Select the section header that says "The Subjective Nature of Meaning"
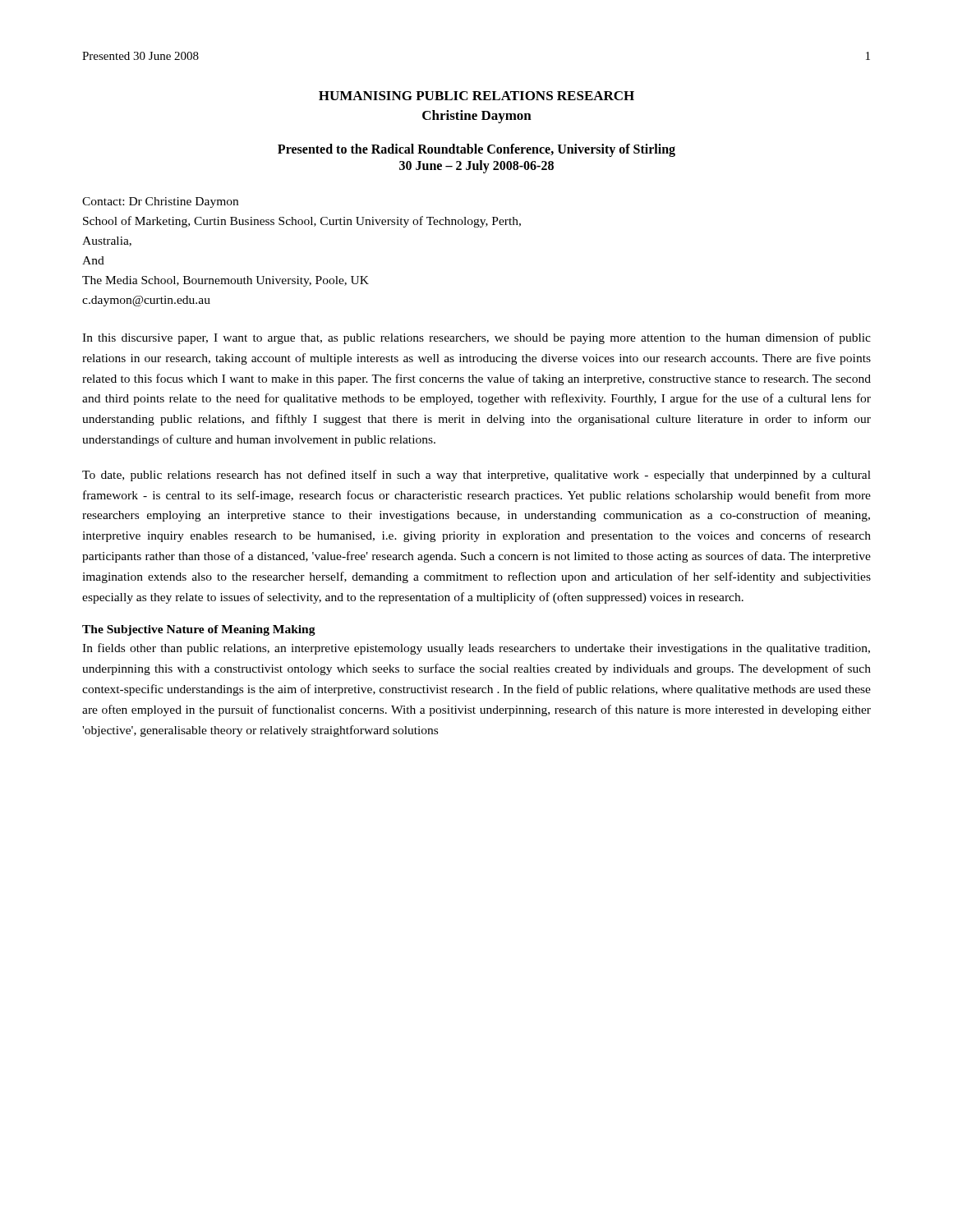 (x=199, y=629)
